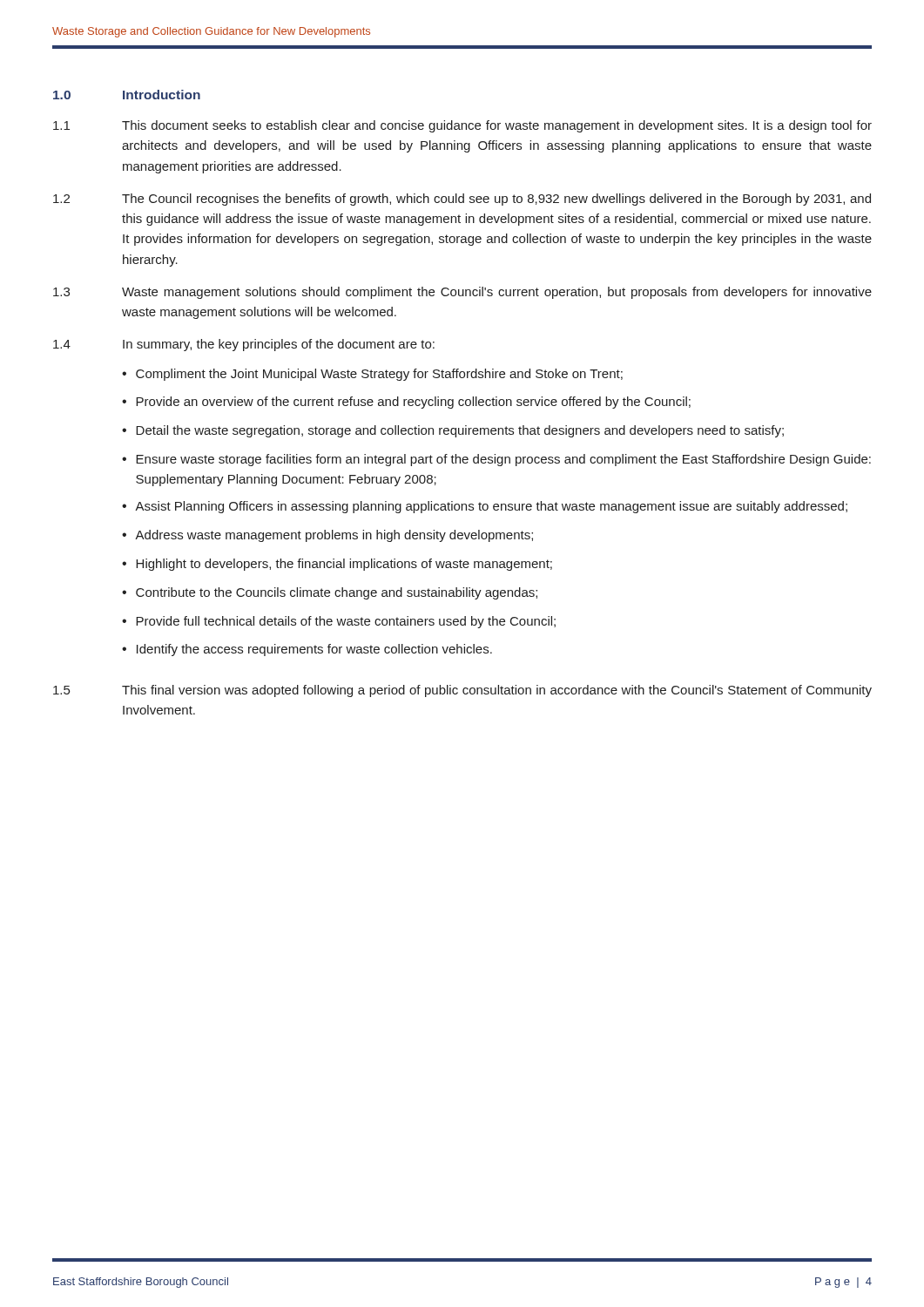The image size is (924, 1307).
Task: Click the passage that begins "5 This final version was adopted following a"
Action: 462,700
